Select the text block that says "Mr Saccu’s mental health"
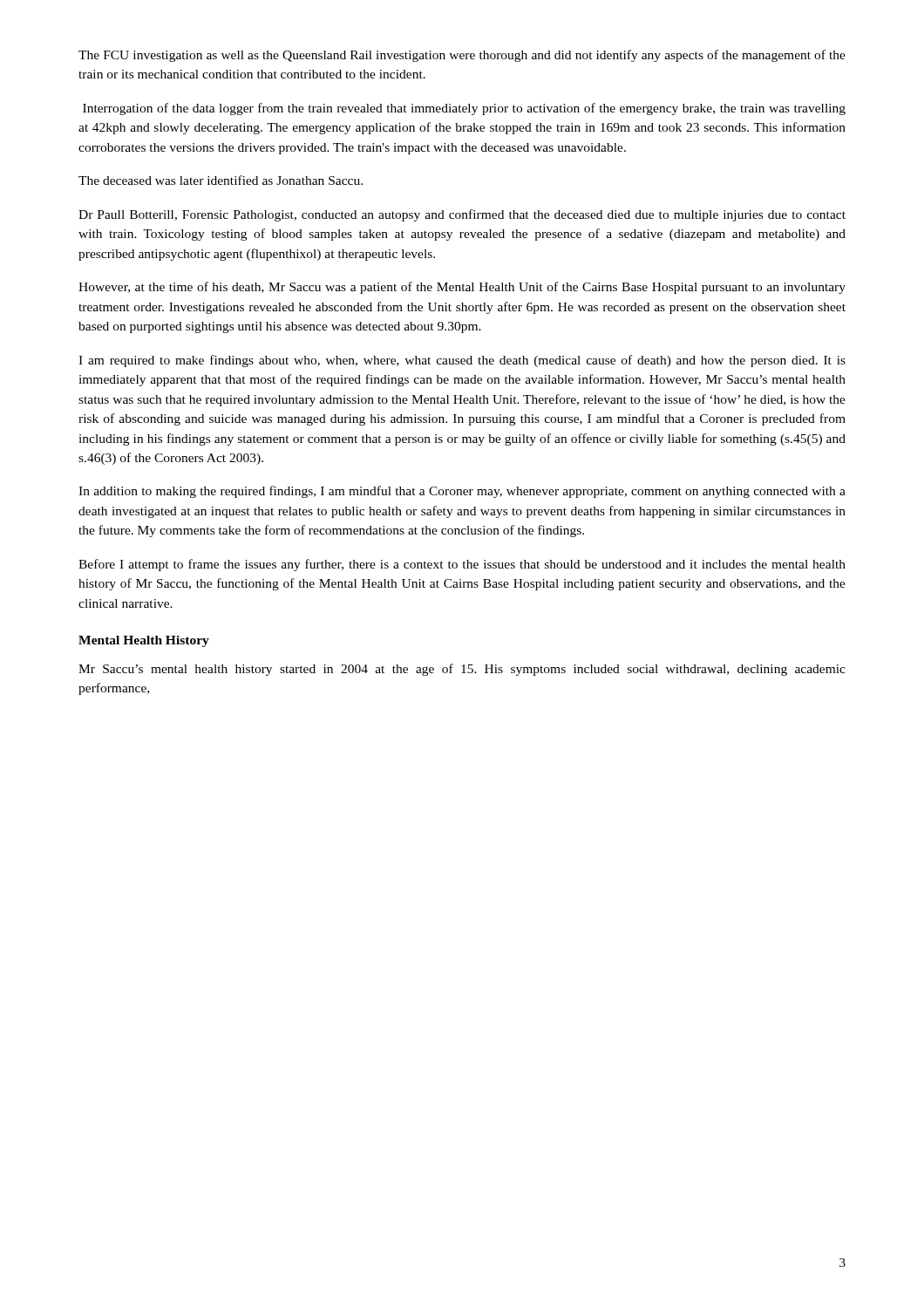Image resolution: width=924 pixels, height=1308 pixels. 462,678
